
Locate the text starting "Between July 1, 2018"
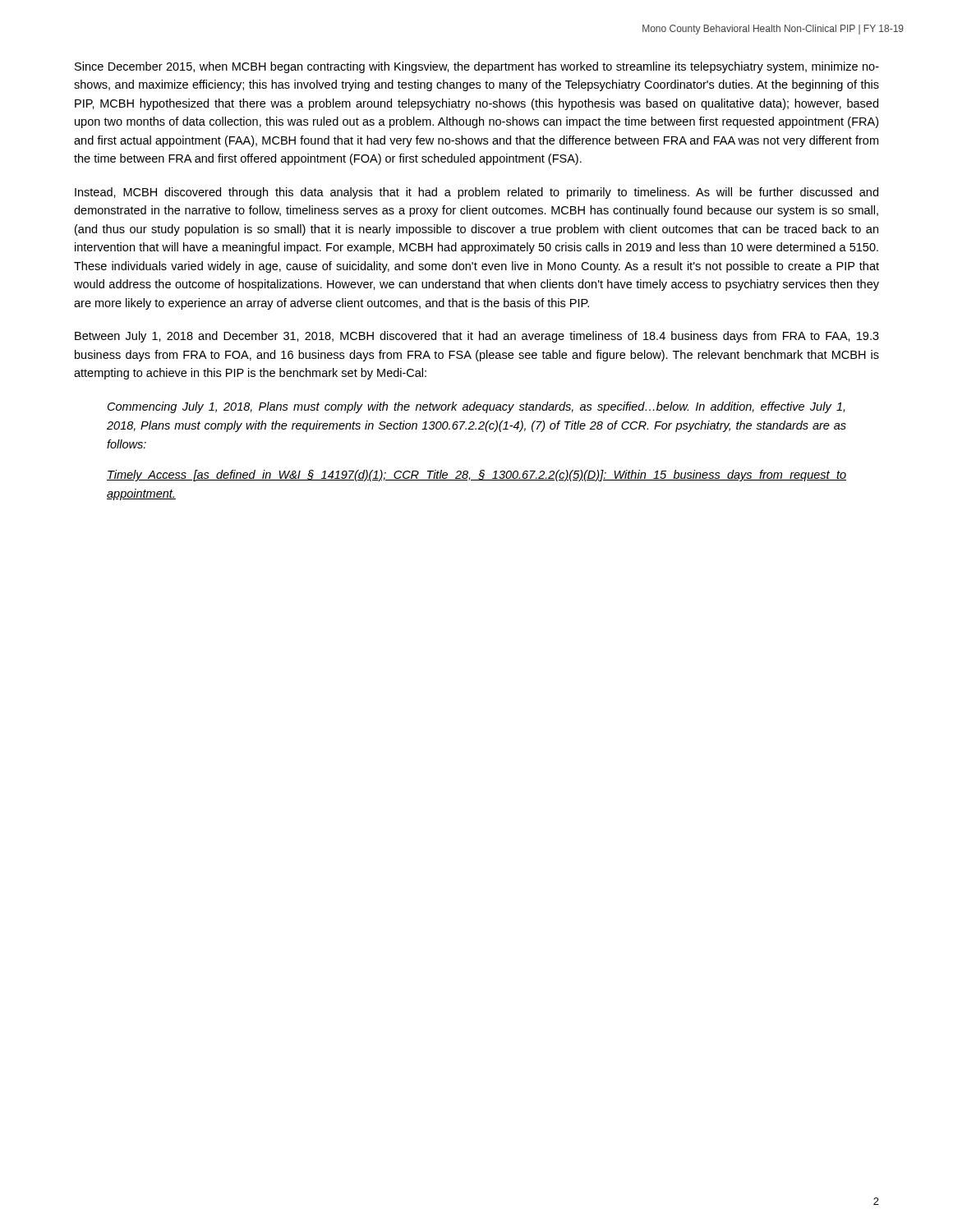pyautogui.click(x=476, y=354)
